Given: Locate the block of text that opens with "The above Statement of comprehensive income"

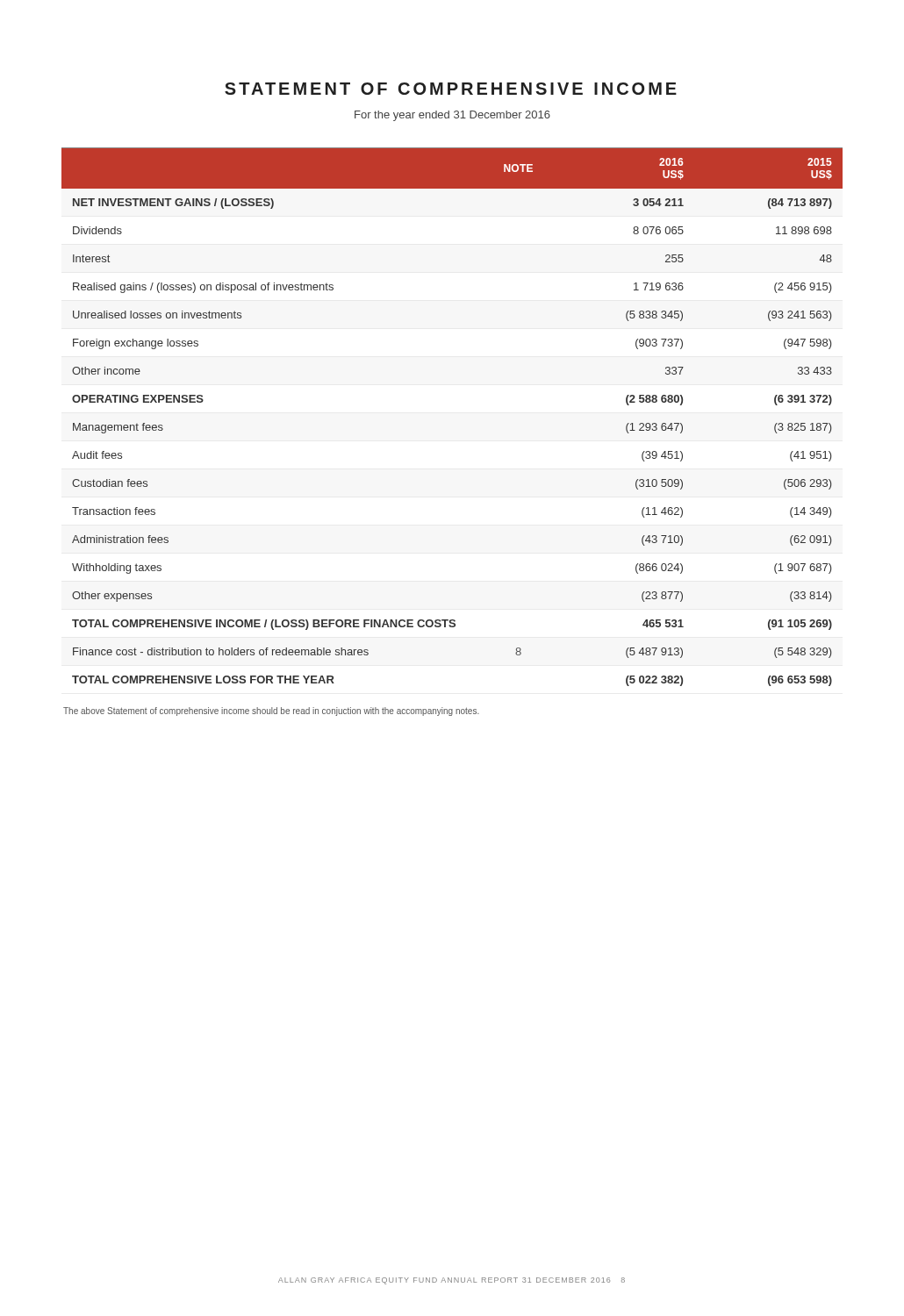Looking at the screenshot, I should pyautogui.click(x=271, y=711).
